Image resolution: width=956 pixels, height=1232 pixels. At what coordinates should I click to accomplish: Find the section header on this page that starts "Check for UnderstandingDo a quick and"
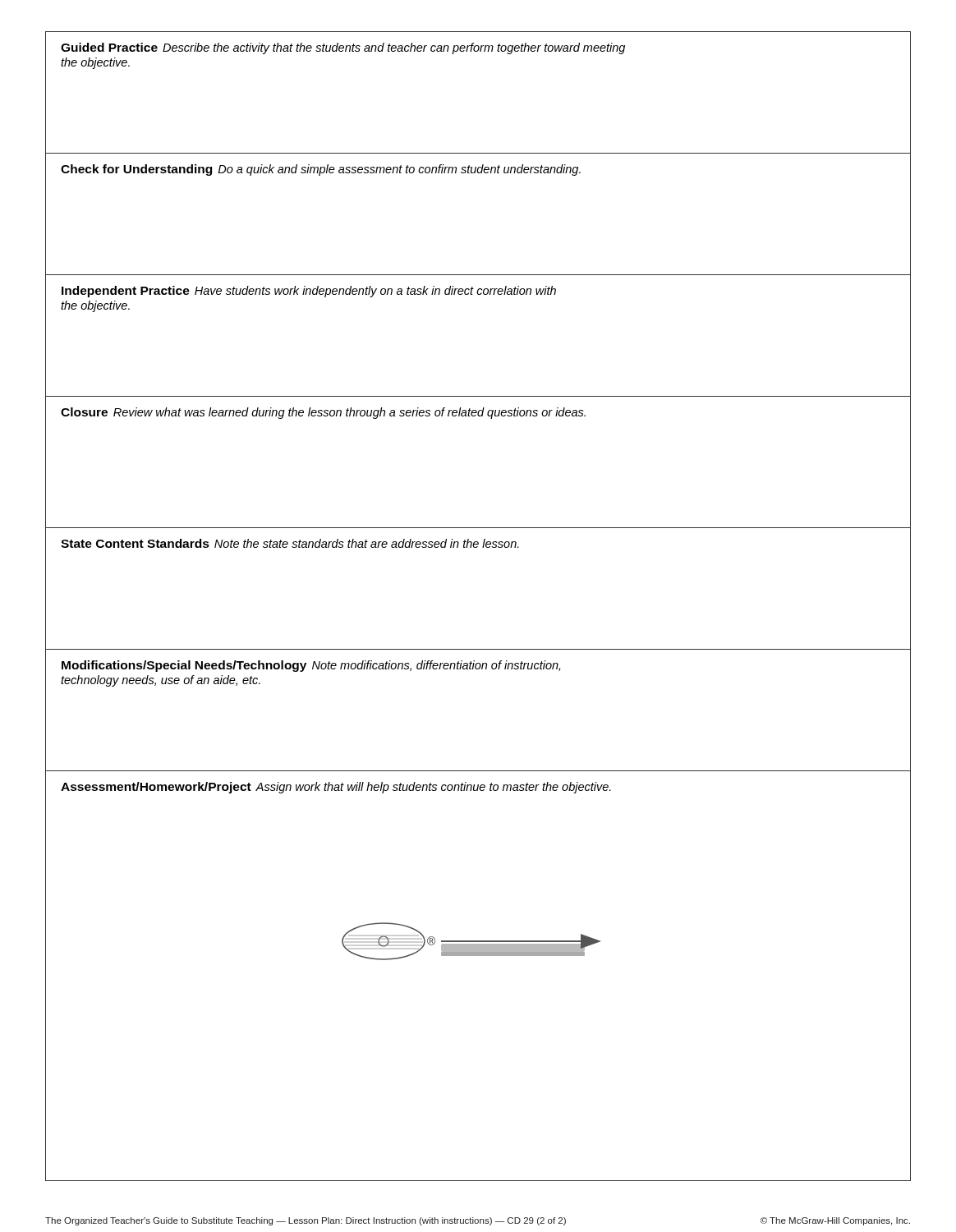[321, 170]
